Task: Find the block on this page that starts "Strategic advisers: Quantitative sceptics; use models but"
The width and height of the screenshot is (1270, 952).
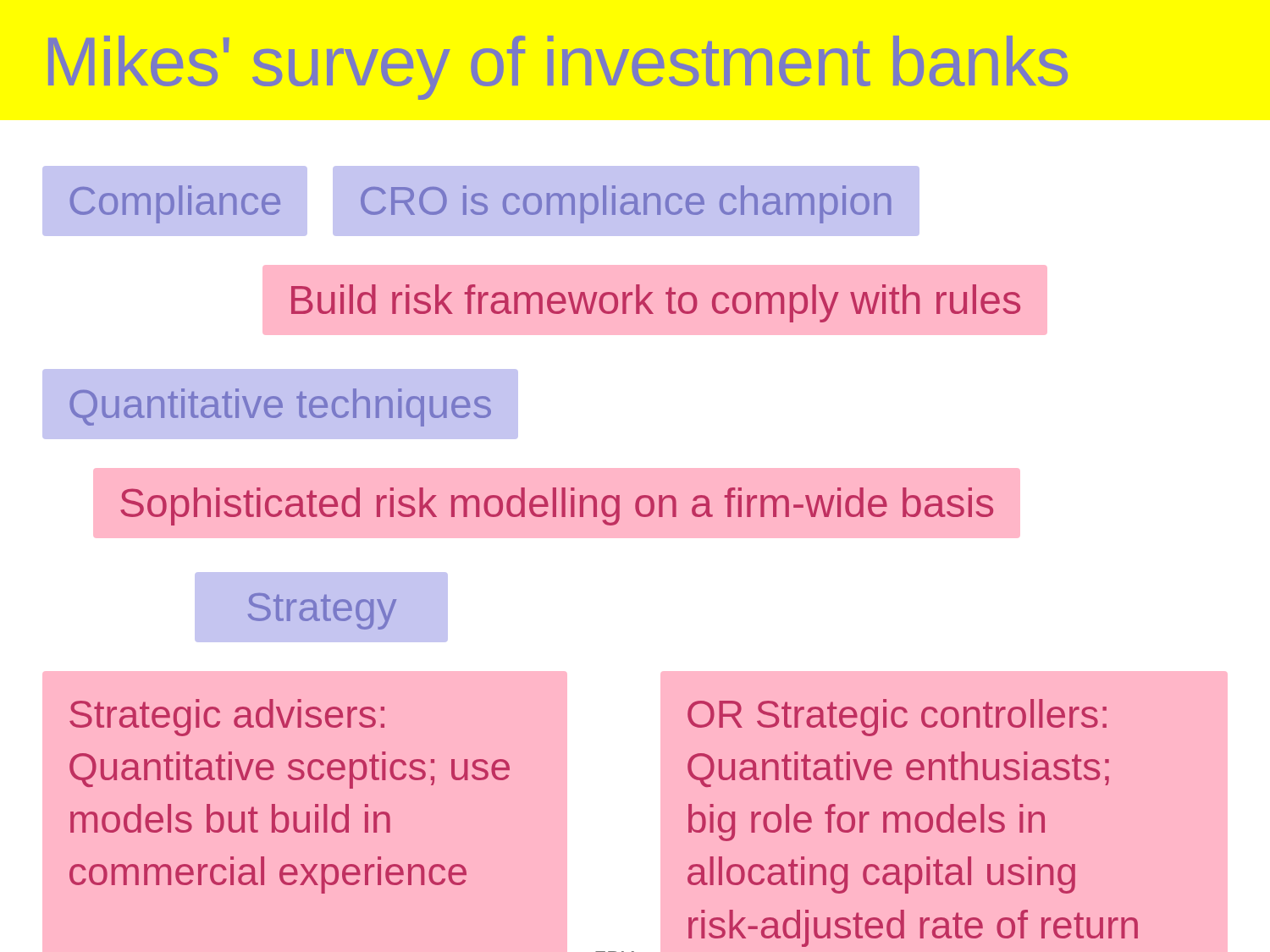Action: point(290,793)
